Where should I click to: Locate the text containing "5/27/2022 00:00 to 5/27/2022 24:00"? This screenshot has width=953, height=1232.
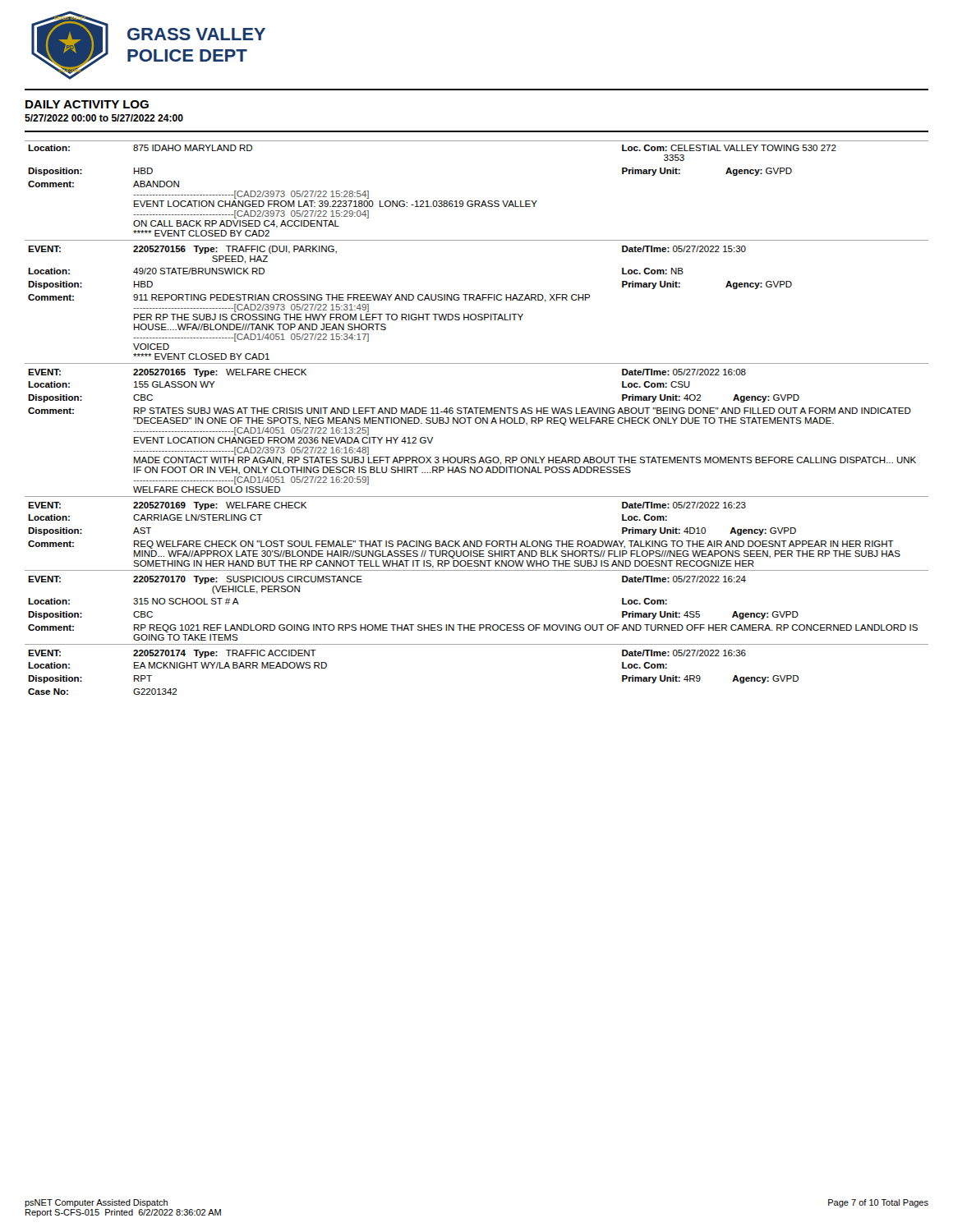click(104, 118)
